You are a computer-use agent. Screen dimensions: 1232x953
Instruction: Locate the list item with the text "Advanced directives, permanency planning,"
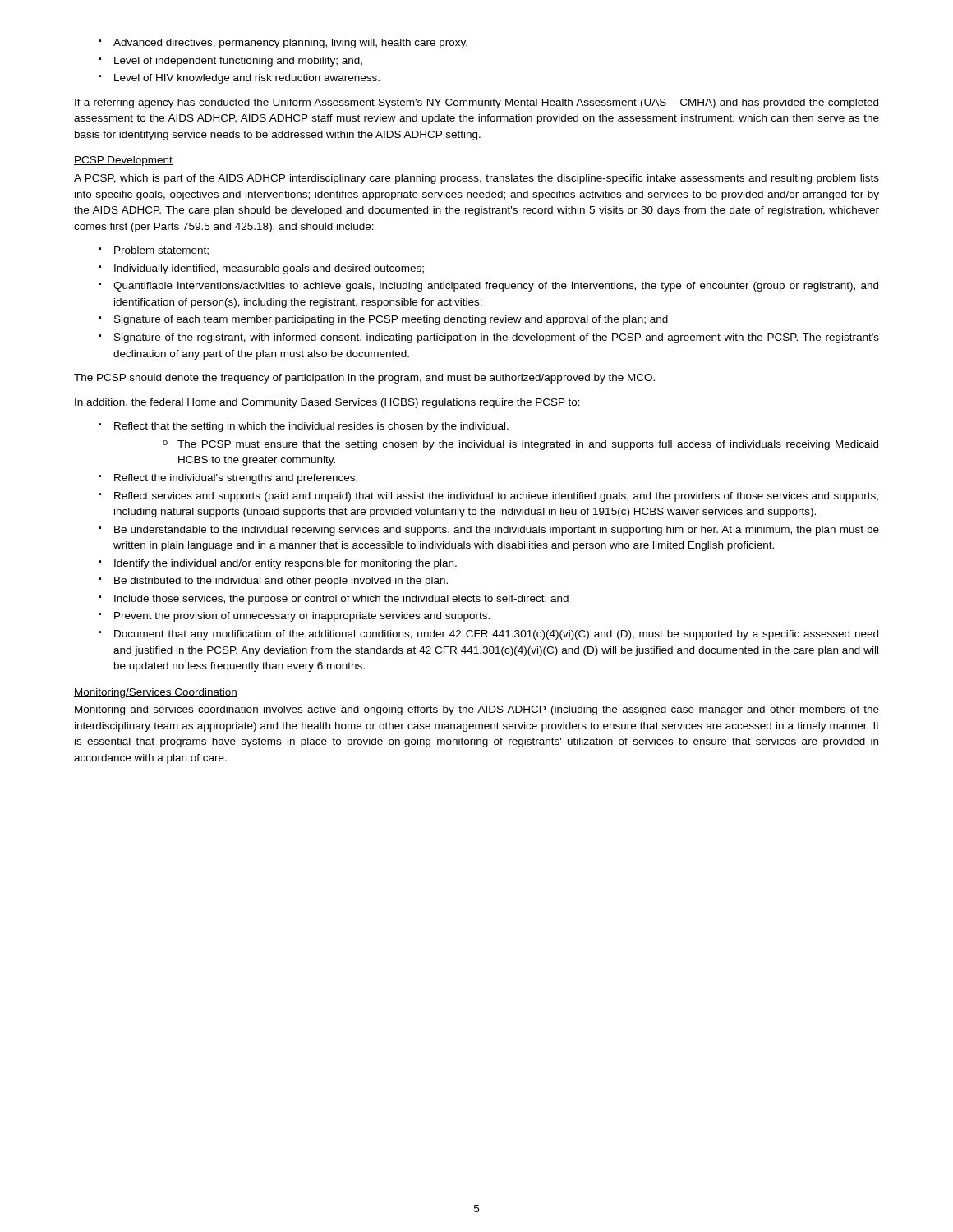(283, 44)
